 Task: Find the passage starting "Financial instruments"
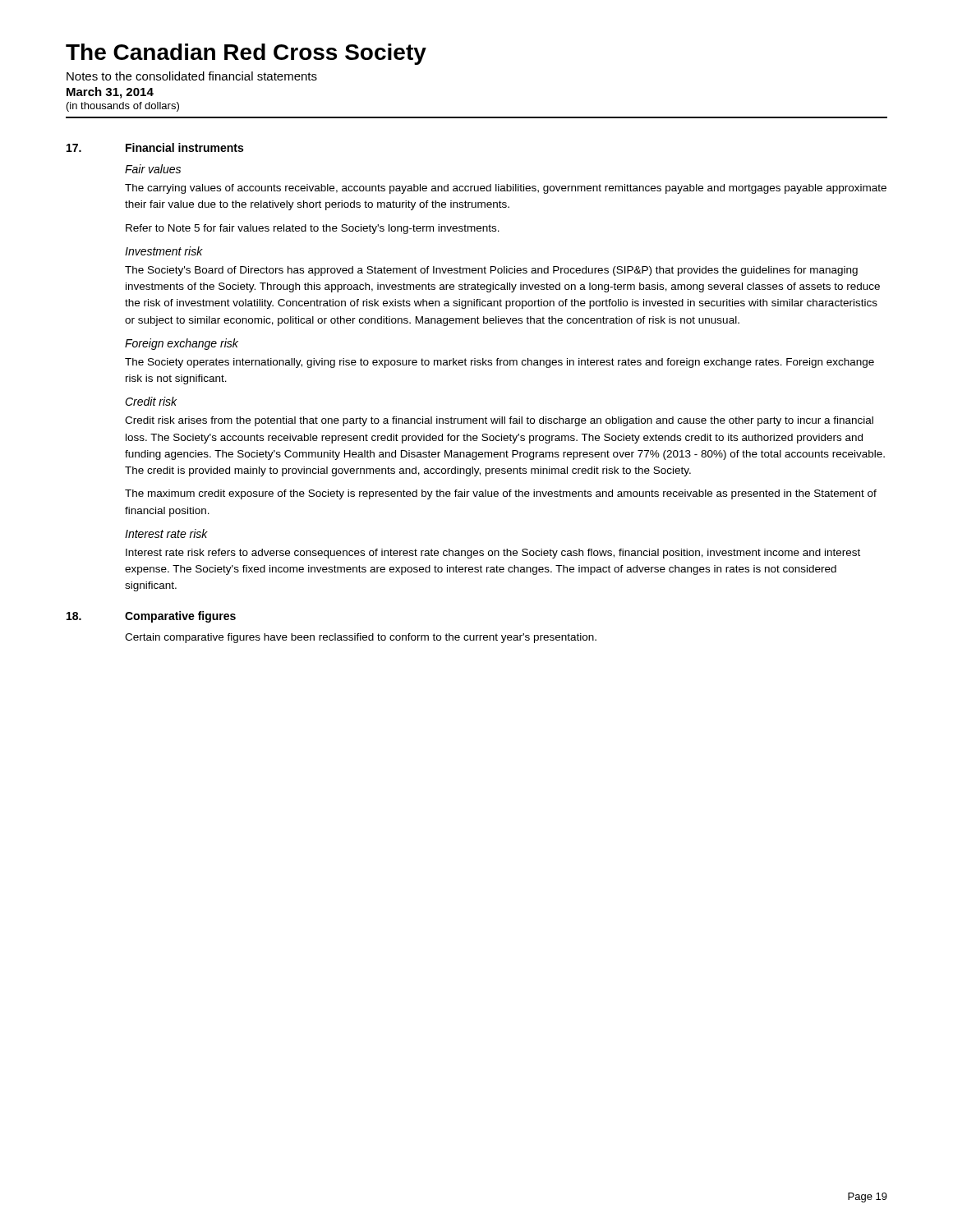click(x=184, y=148)
